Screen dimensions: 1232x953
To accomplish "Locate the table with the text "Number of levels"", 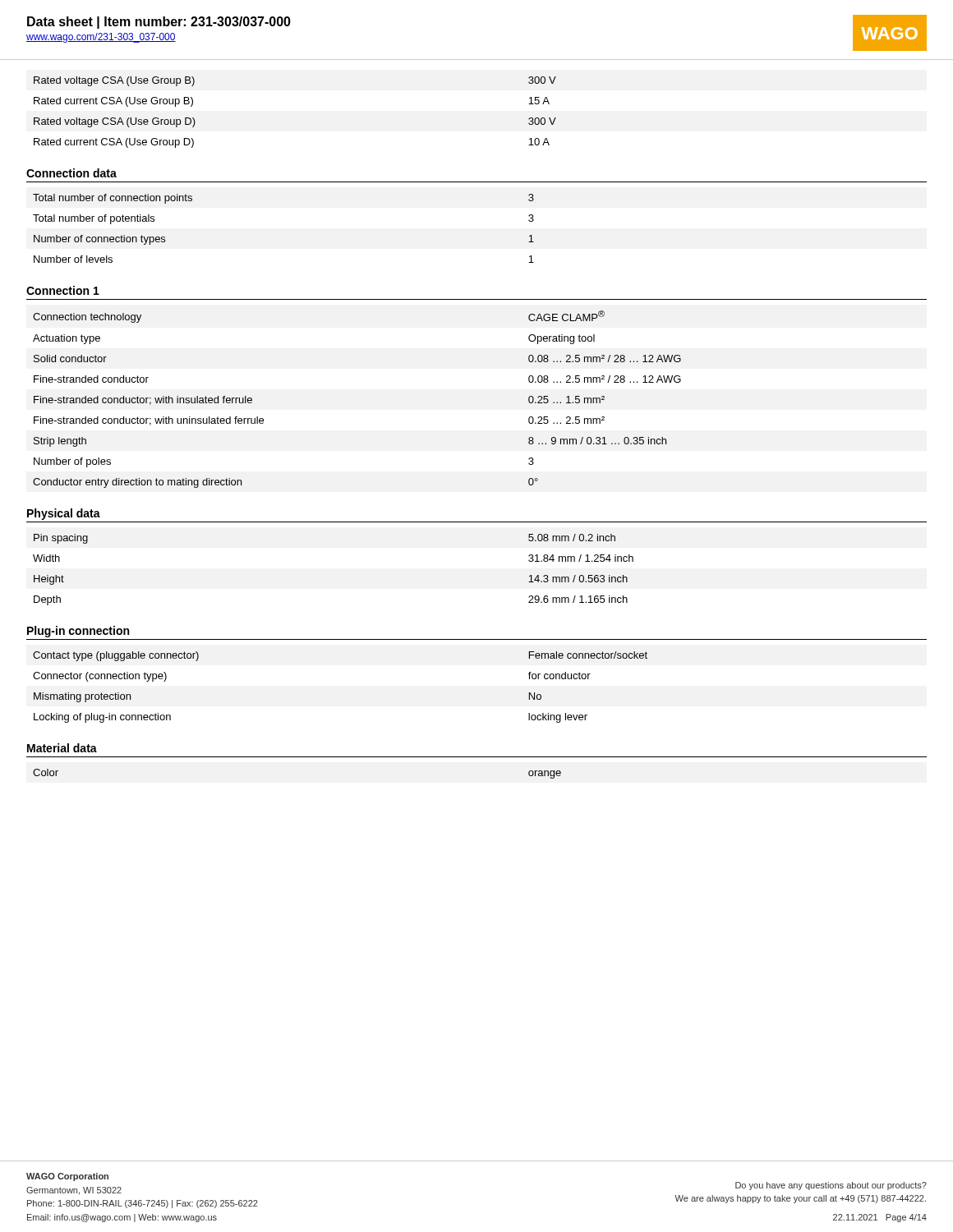I will click(x=476, y=228).
